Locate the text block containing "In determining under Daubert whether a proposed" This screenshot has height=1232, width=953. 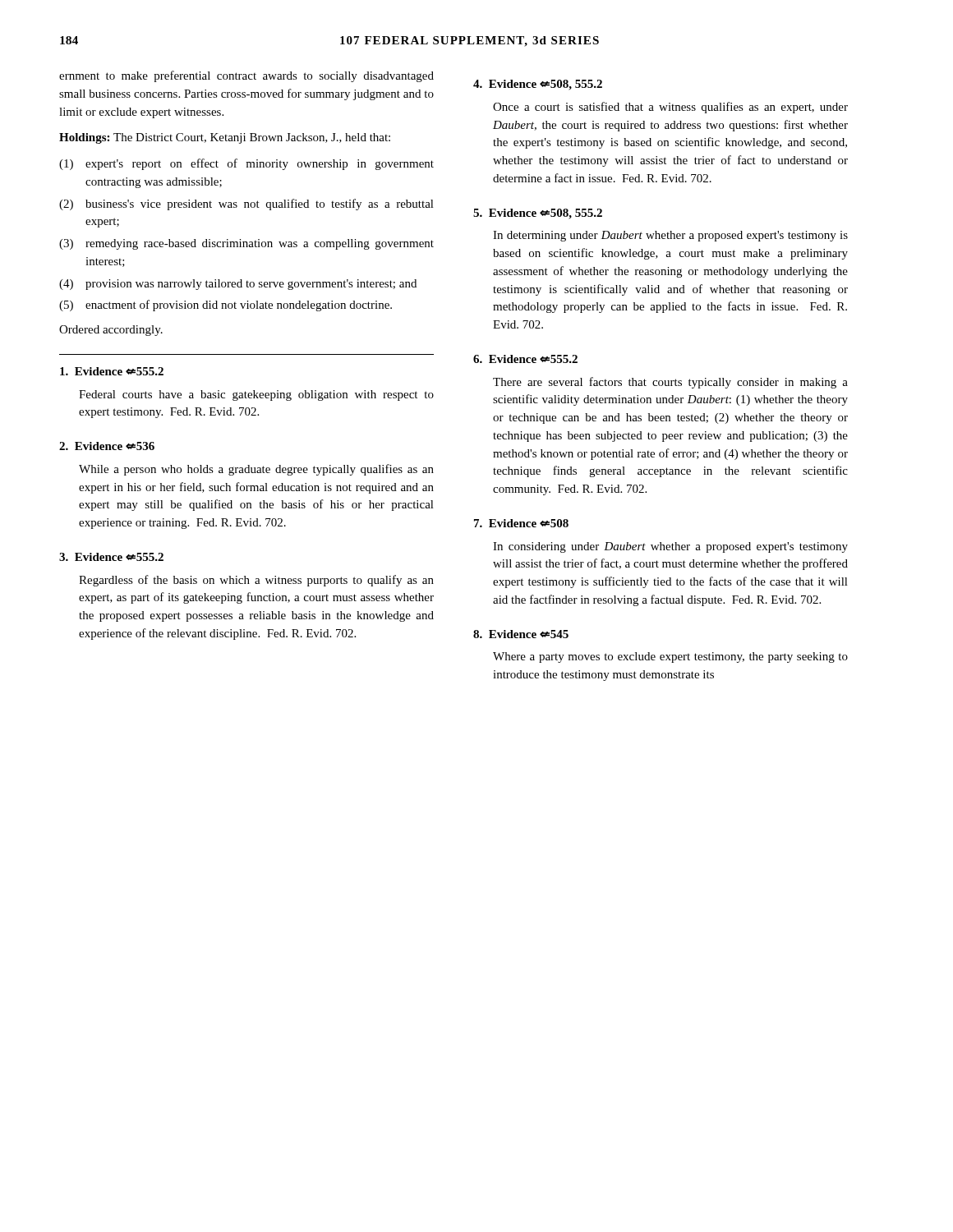(661, 281)
